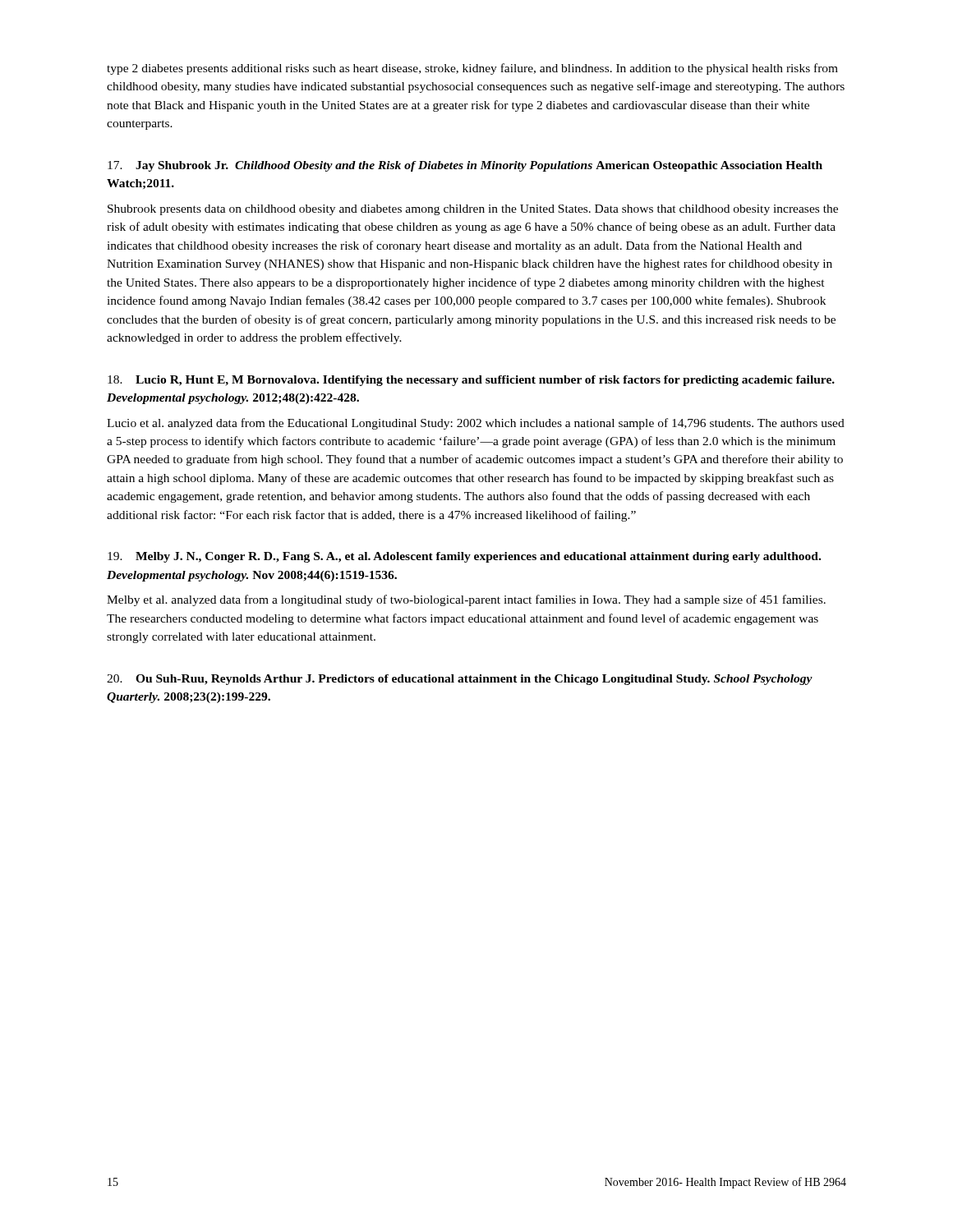Where is the section header that starts "20. Ou Suh-Ruu,"?
Image resolution: width=953 pixels, height=1232 pixels.
click(476, 688)
